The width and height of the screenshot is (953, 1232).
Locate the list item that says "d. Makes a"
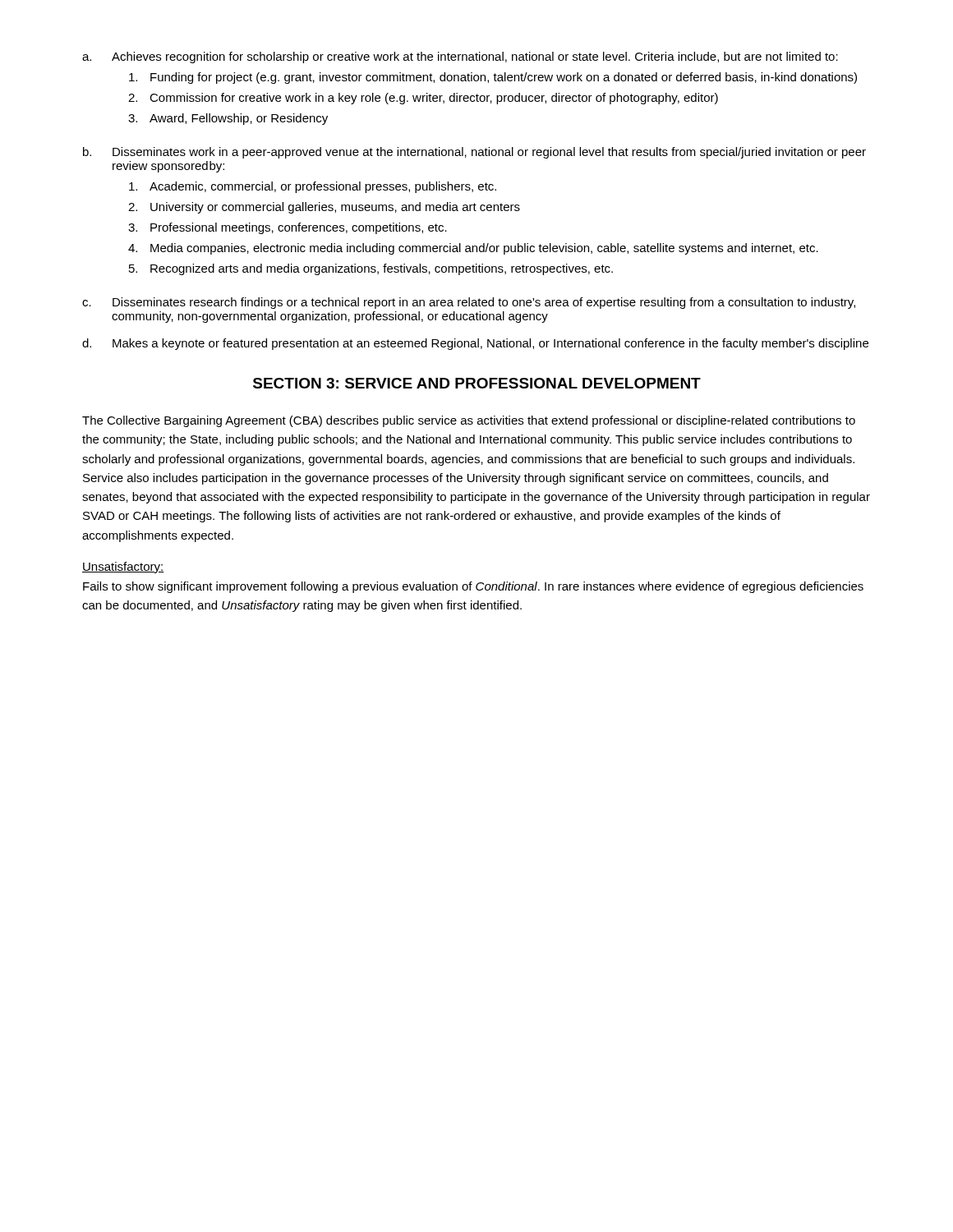pos(476,343)
